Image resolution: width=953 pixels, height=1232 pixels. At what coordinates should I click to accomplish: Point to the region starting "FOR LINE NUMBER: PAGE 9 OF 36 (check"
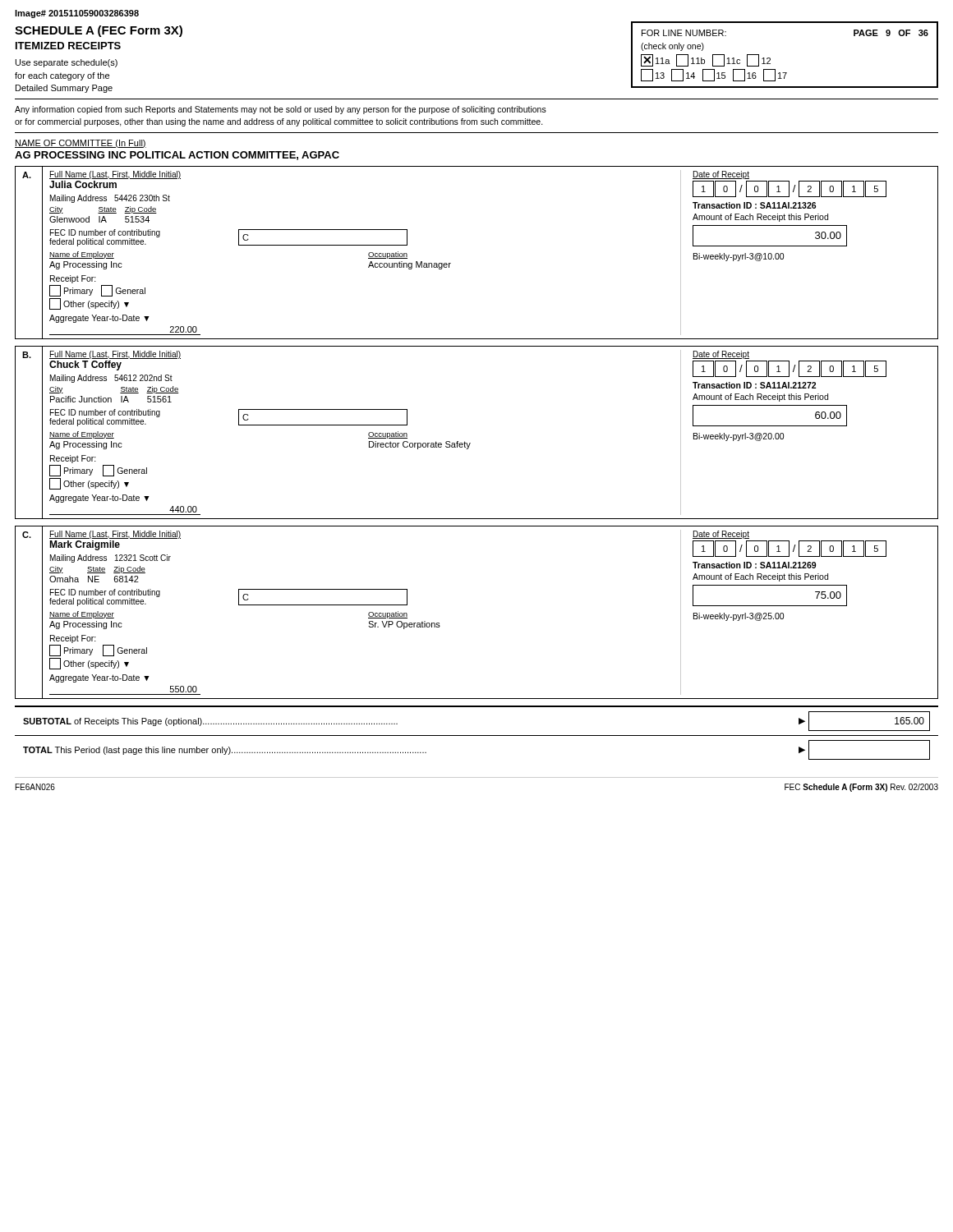coord(680,33)
